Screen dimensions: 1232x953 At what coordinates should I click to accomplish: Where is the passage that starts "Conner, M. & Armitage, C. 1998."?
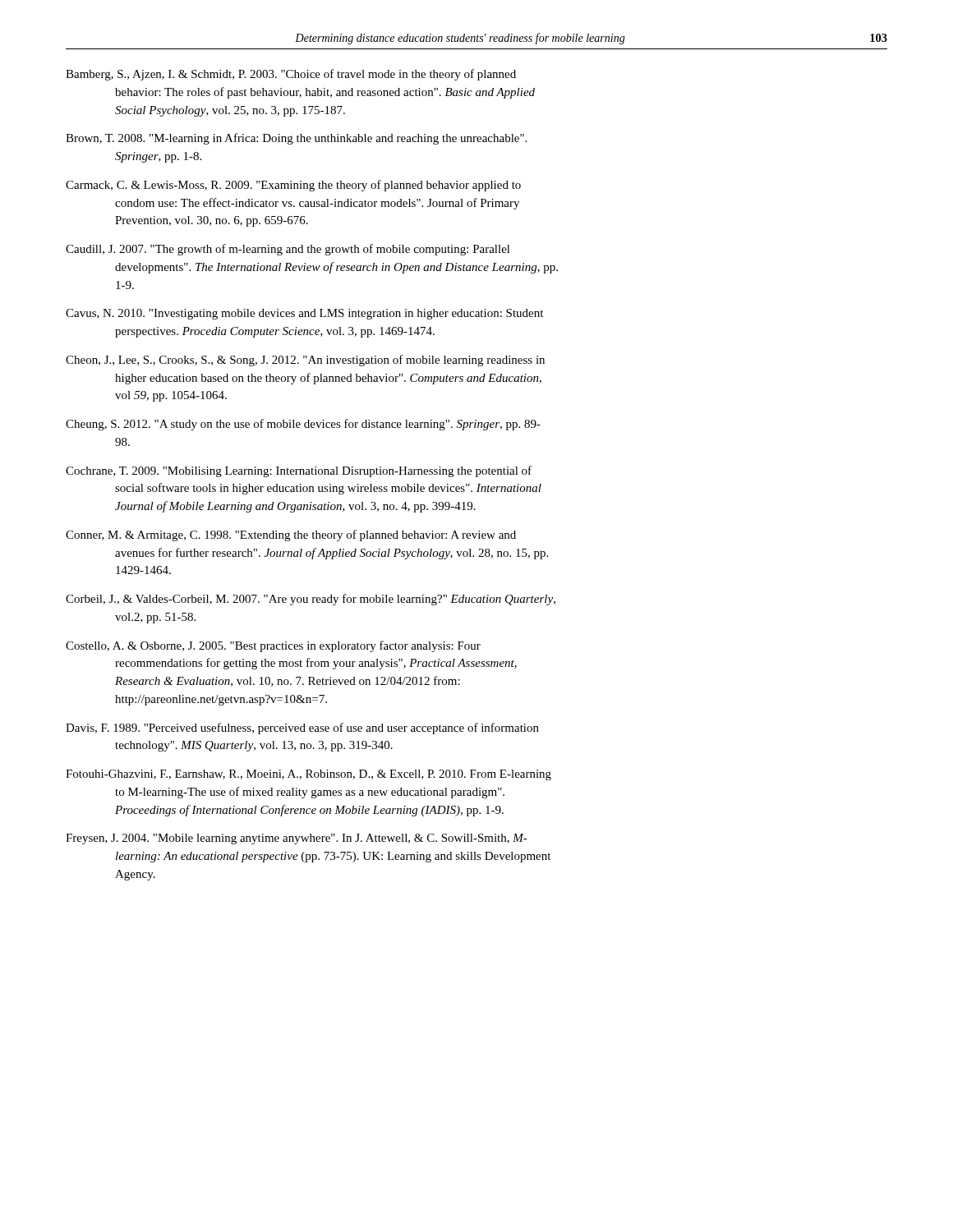pos(476,553)
